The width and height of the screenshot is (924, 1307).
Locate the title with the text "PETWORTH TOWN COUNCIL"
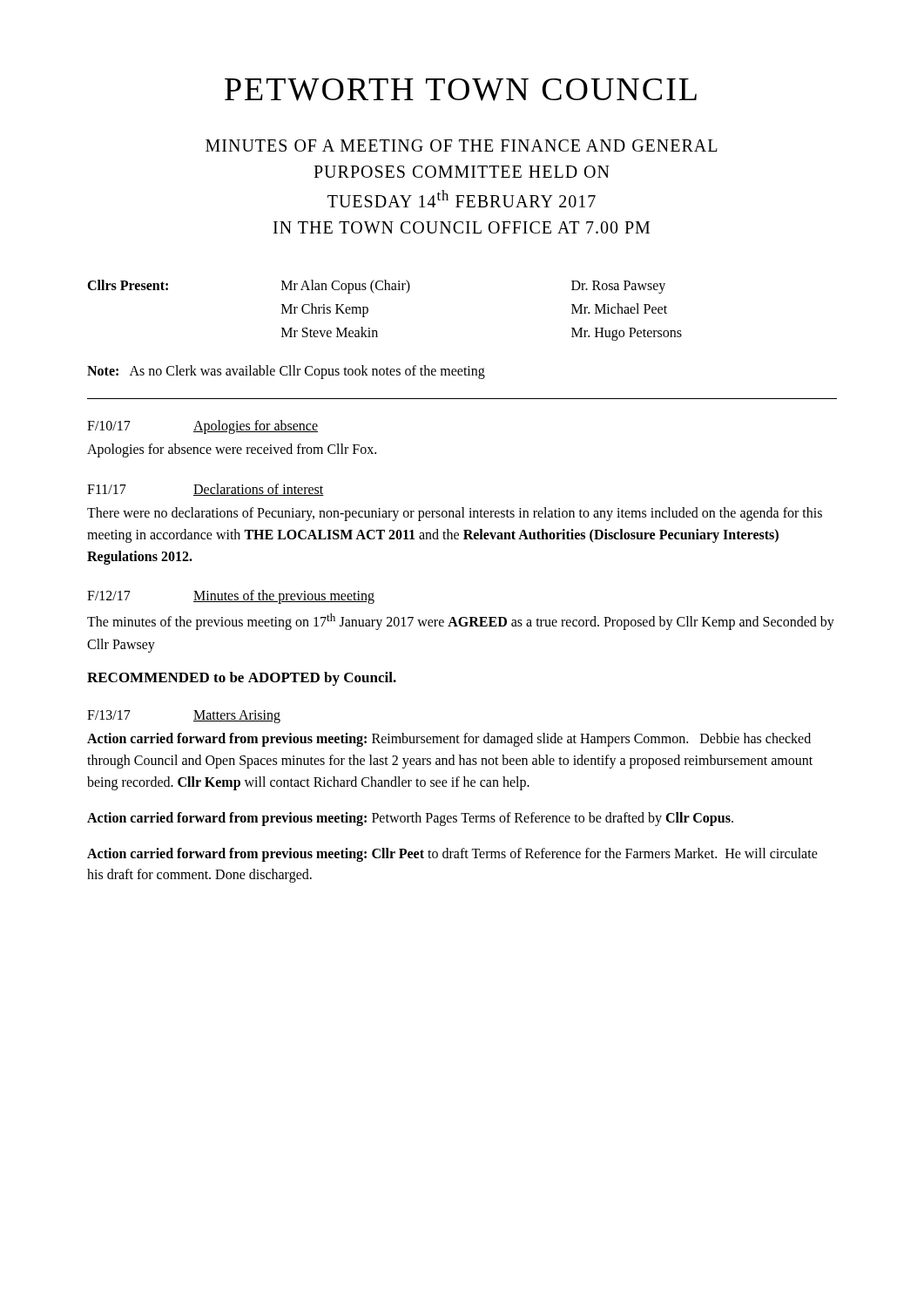(462, 89)
